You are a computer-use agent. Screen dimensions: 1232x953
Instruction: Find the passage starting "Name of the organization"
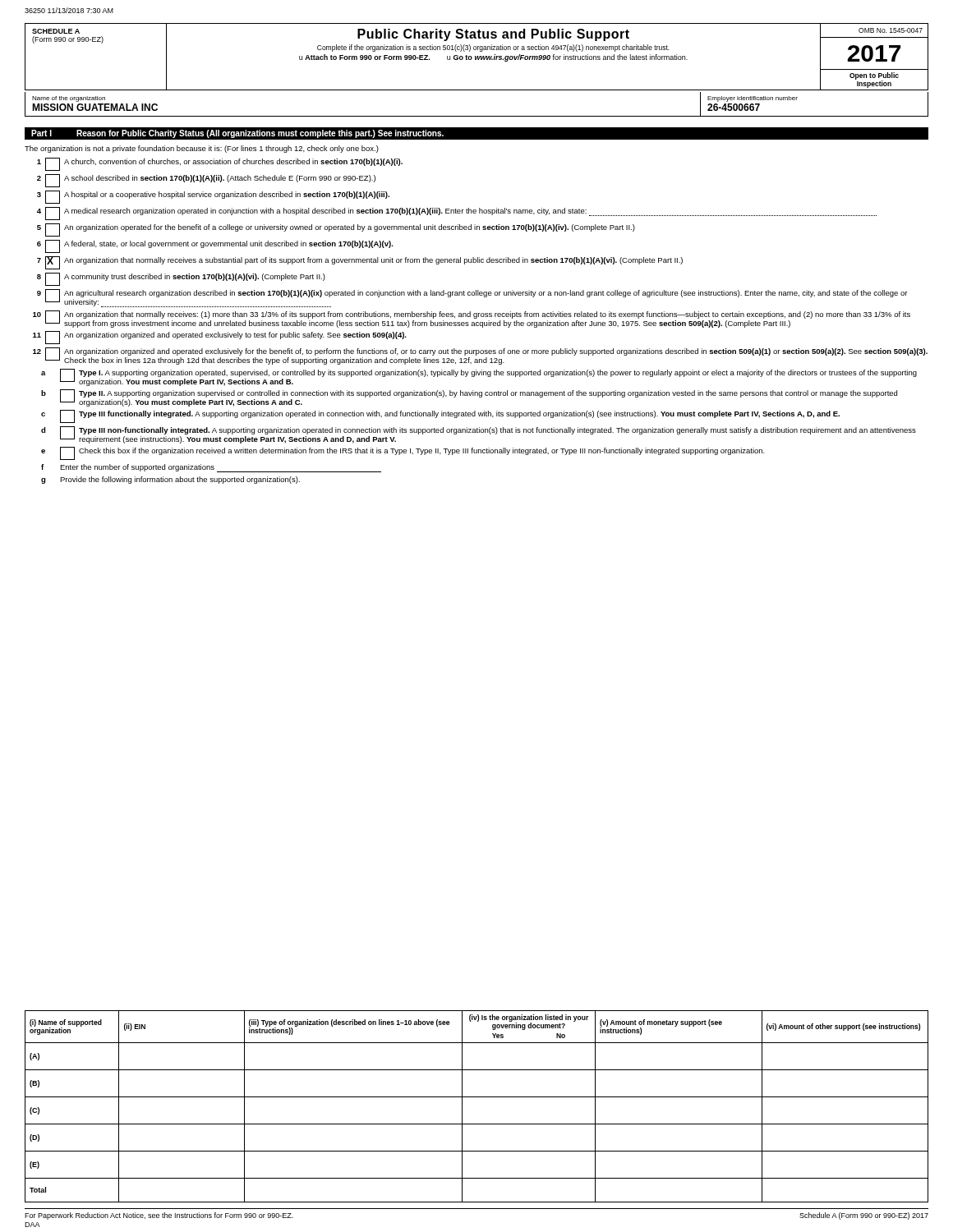tap(69, 98)
